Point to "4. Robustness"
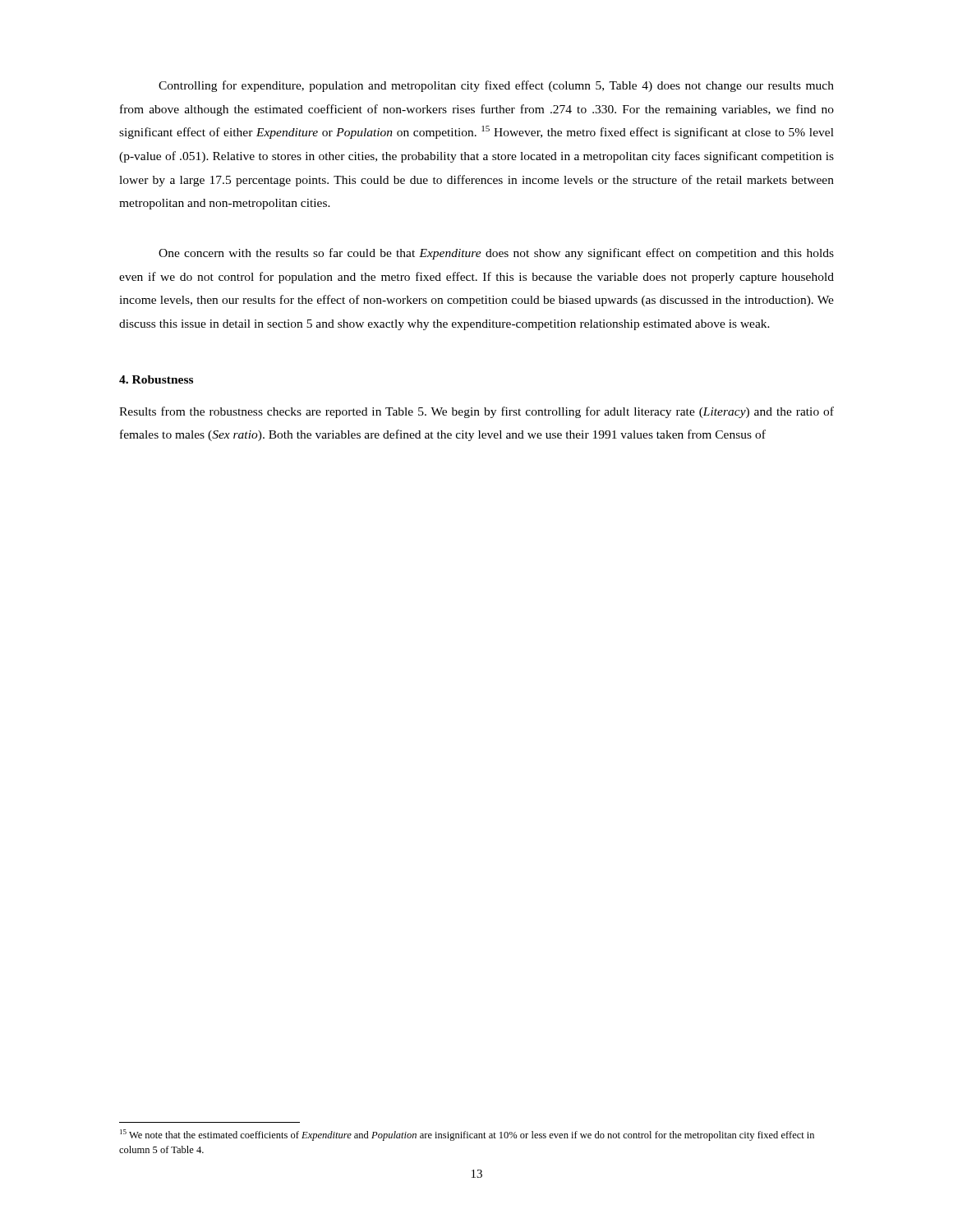The image size is (953, 1232). pyautogui.click(x=156, y=379)
